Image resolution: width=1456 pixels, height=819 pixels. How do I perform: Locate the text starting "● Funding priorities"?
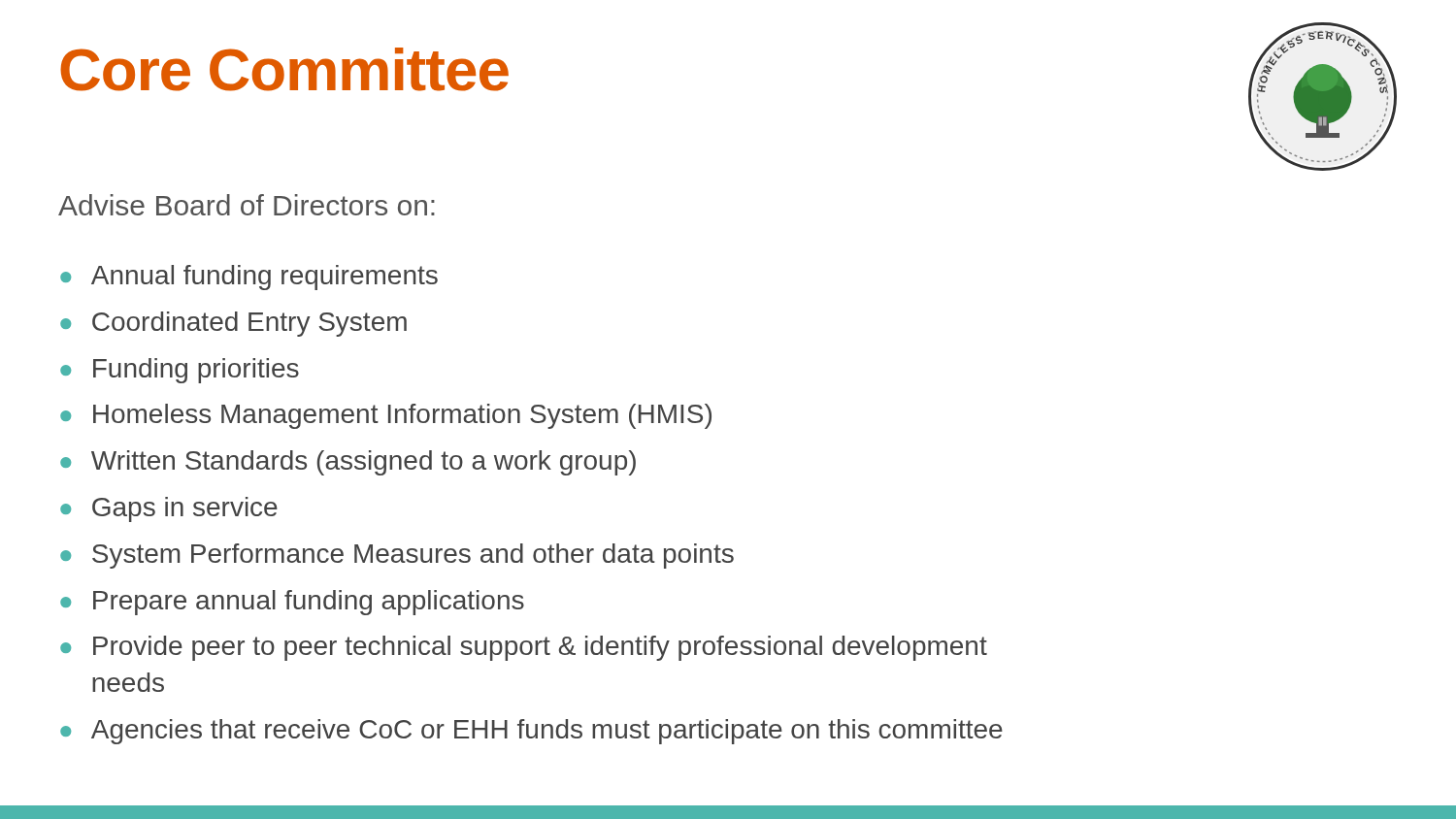tap(179, 368)
